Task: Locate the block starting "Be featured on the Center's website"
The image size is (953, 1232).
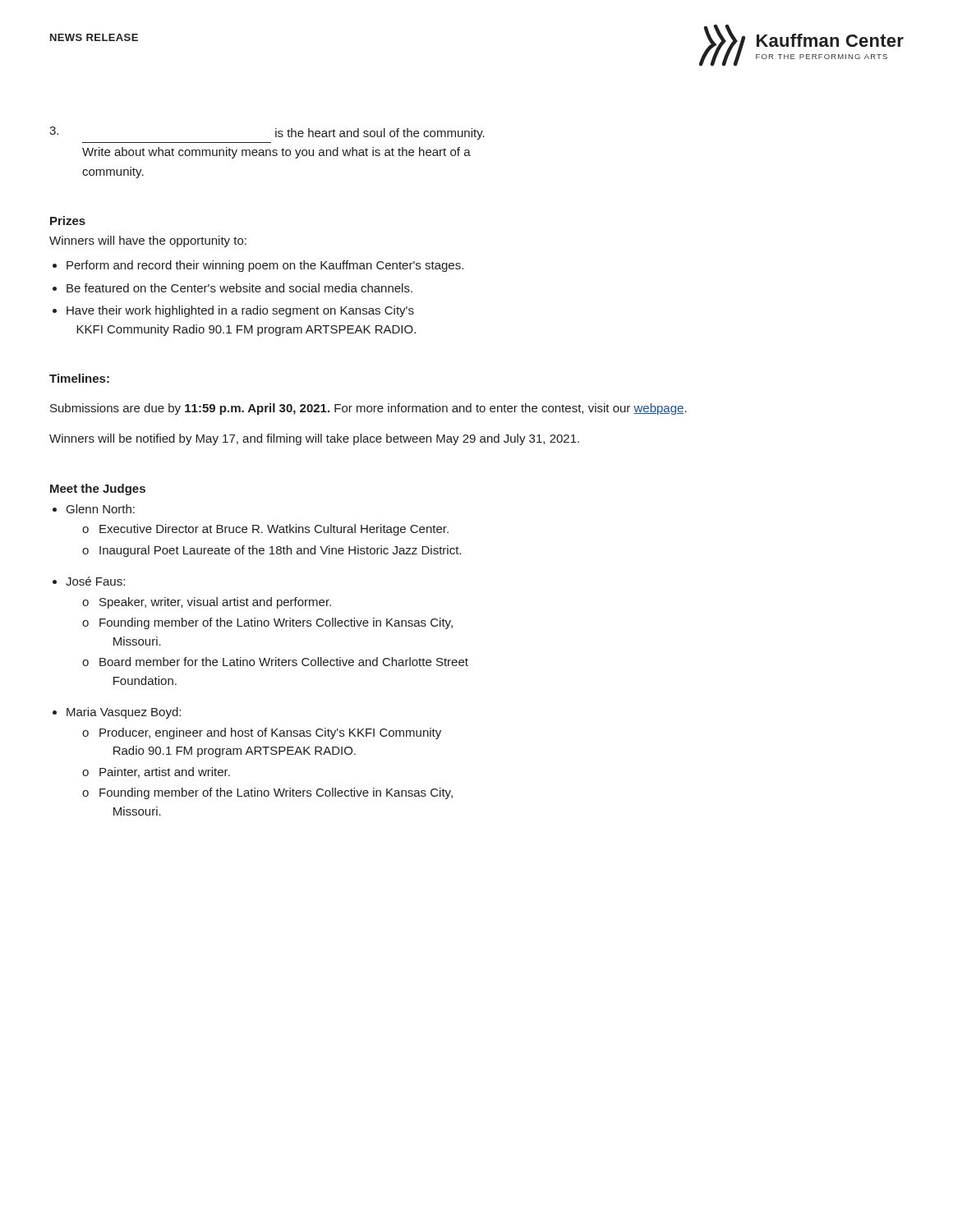Action: tap(239, 288)
